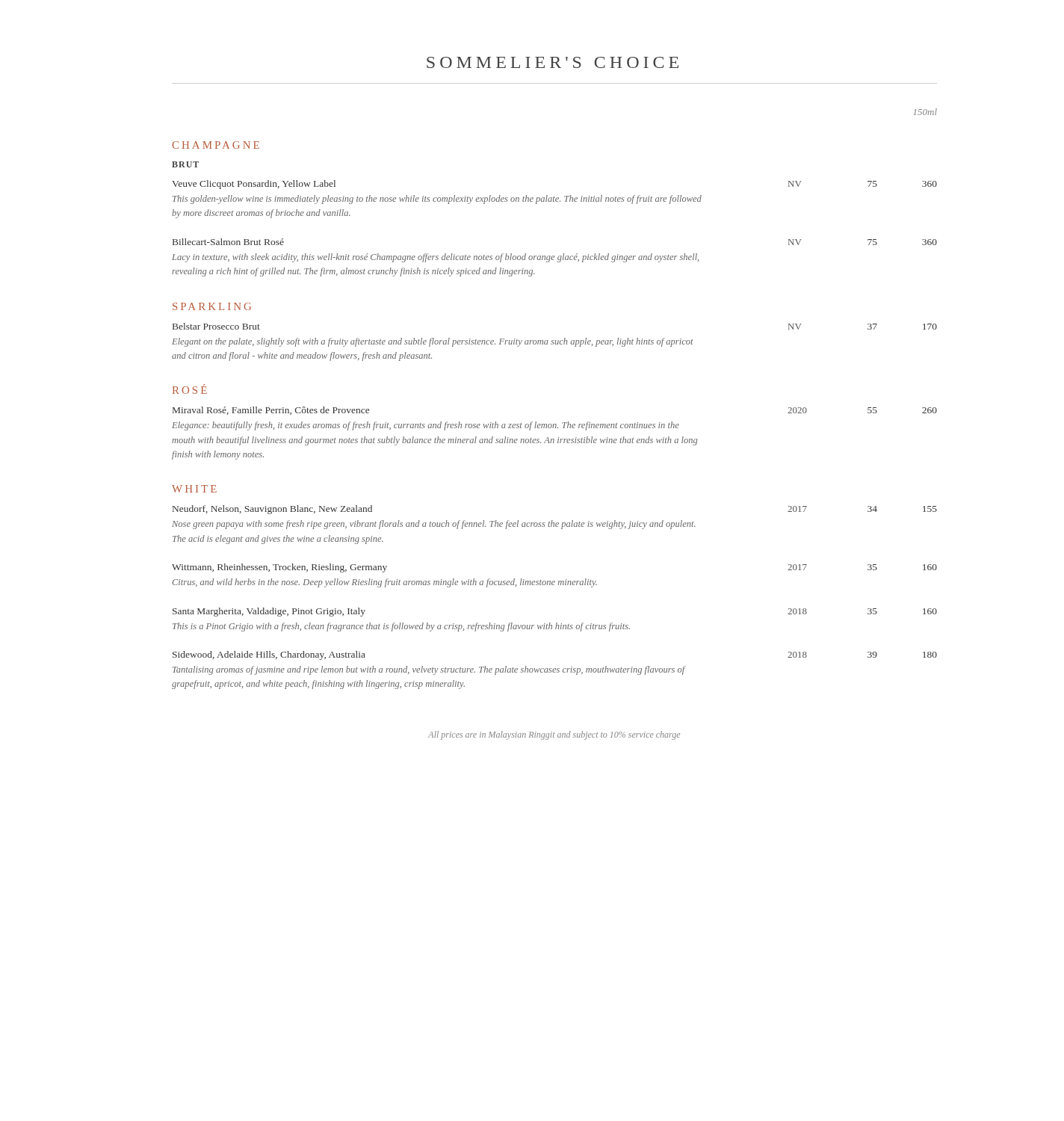The height and width of the screenshot is (1121, 1064).
Task: Select the block starting "All prices are in Malaysian"
Action: point(554,735)
